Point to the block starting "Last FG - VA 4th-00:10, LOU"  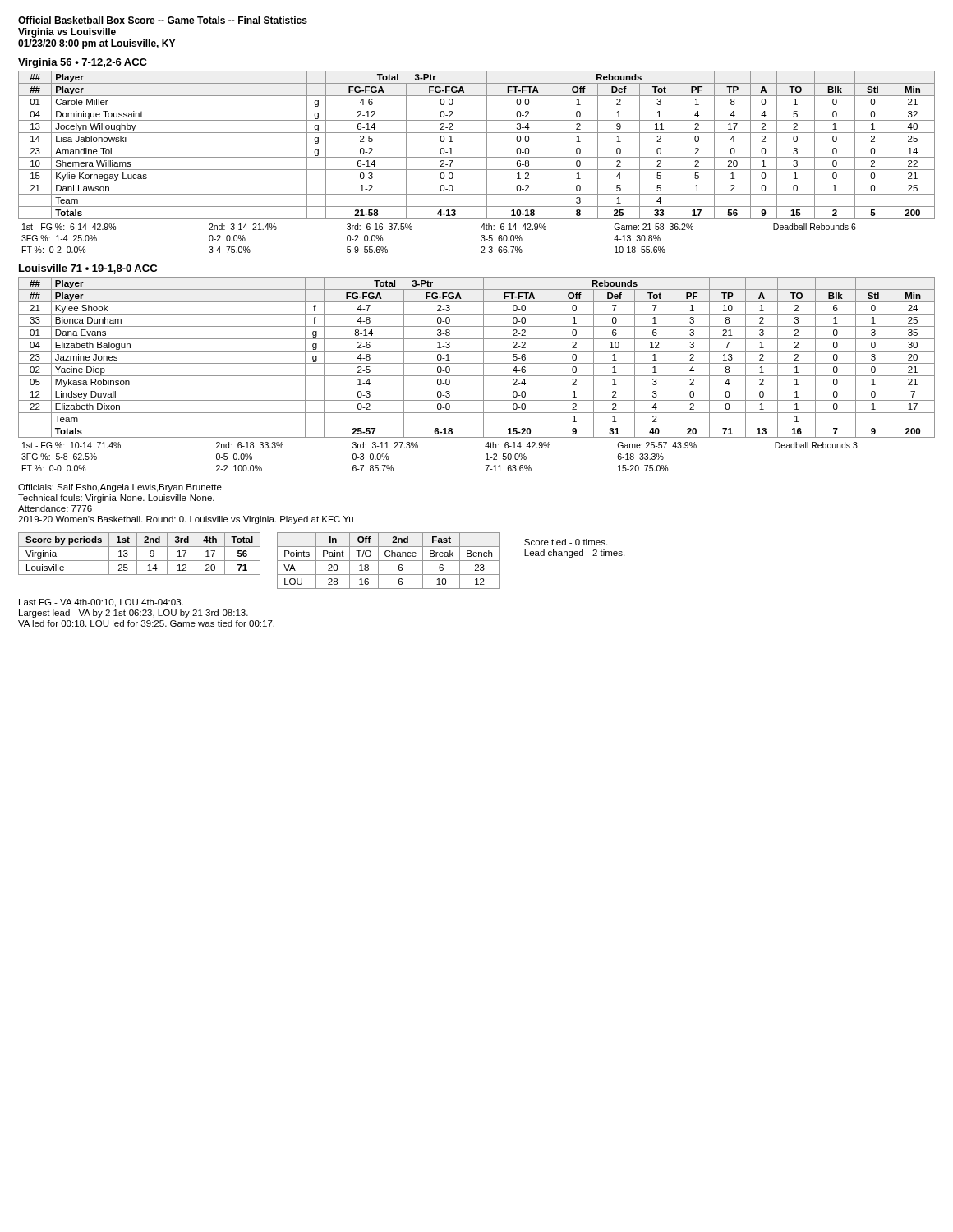click(101, 603)
